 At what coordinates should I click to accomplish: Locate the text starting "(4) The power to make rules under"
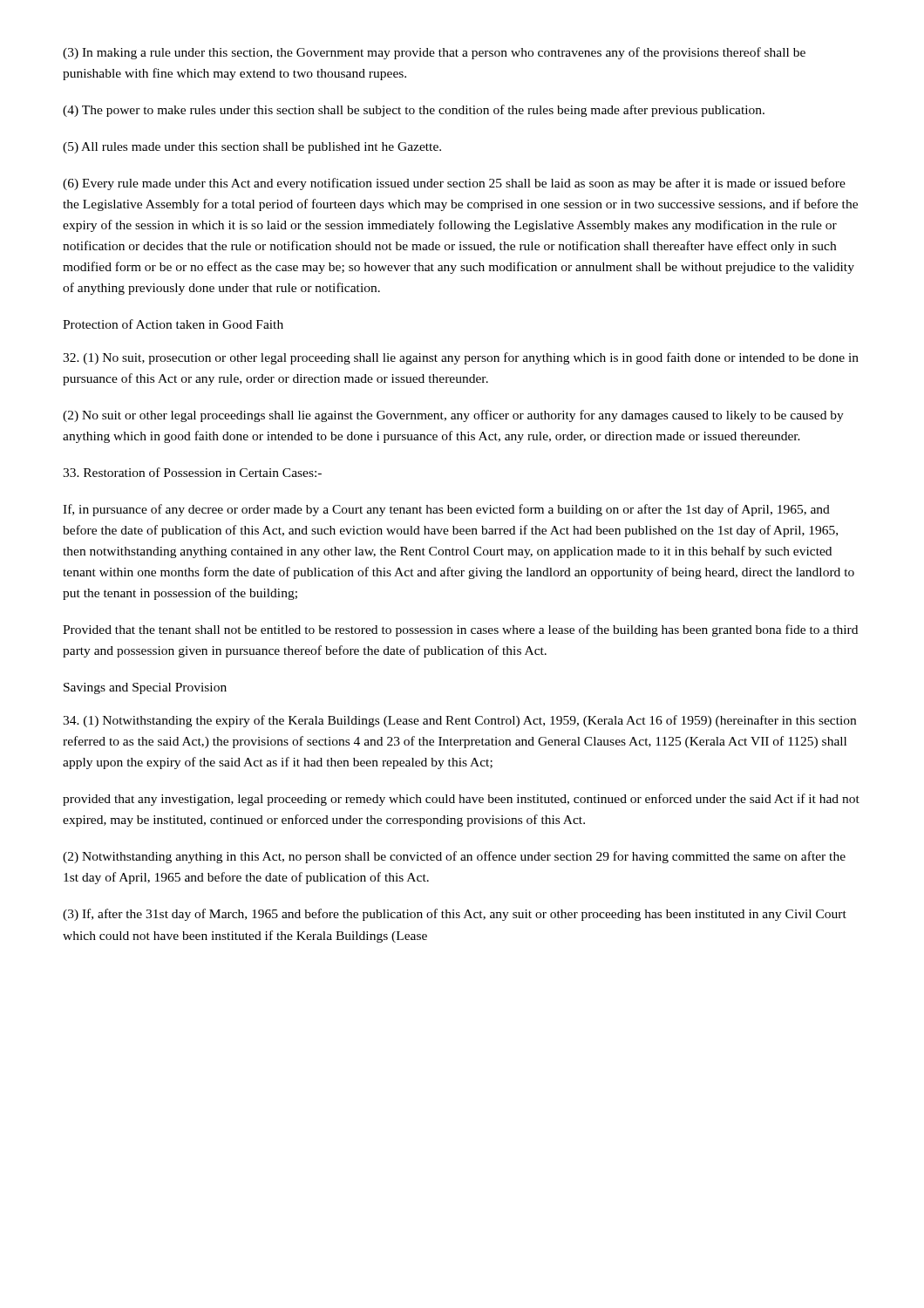tap(414, 109)
